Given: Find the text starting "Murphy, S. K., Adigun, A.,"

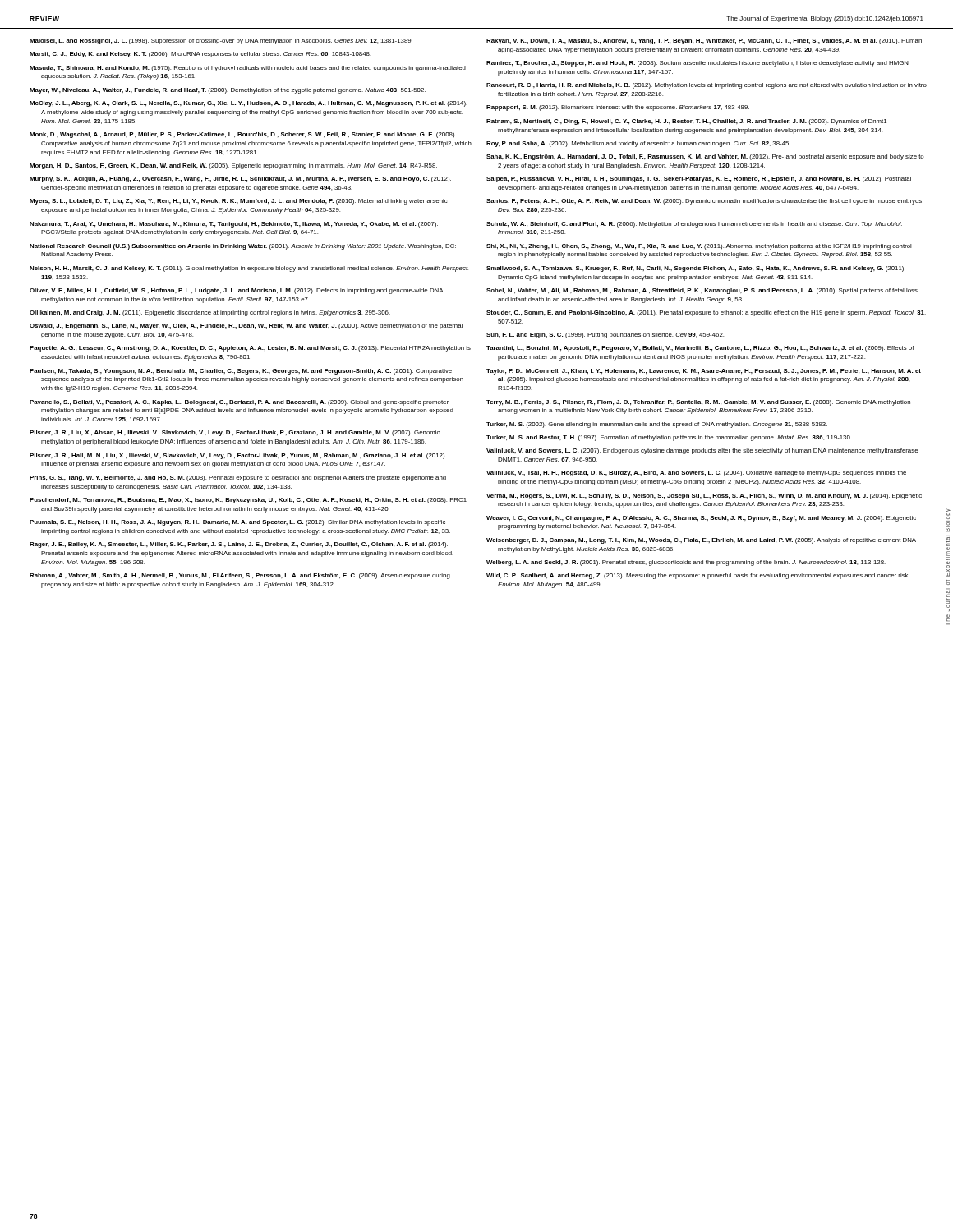Looking at the screenshot, I should (x=241, y=183).
